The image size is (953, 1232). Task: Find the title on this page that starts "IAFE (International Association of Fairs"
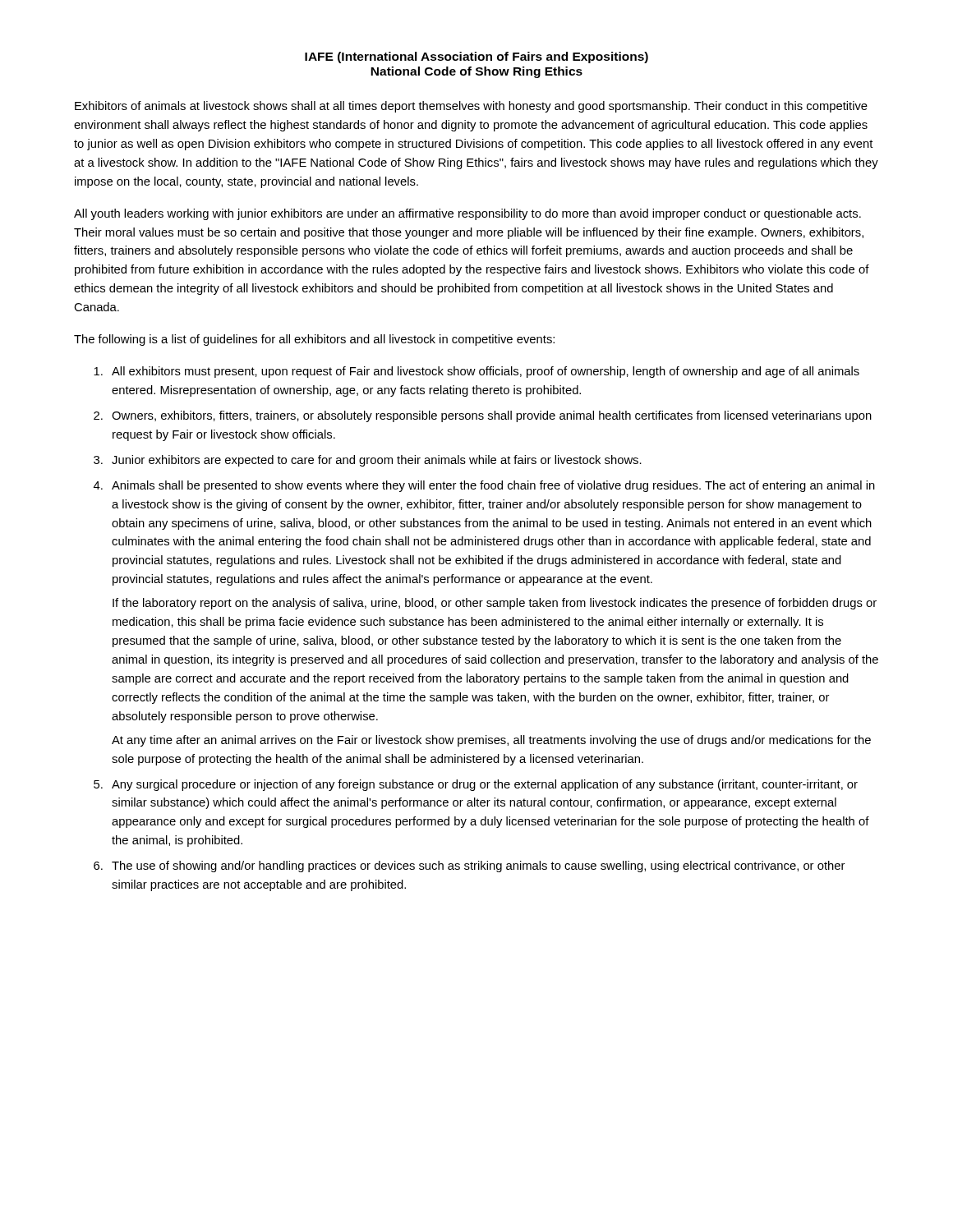click(x=476, y=64)
